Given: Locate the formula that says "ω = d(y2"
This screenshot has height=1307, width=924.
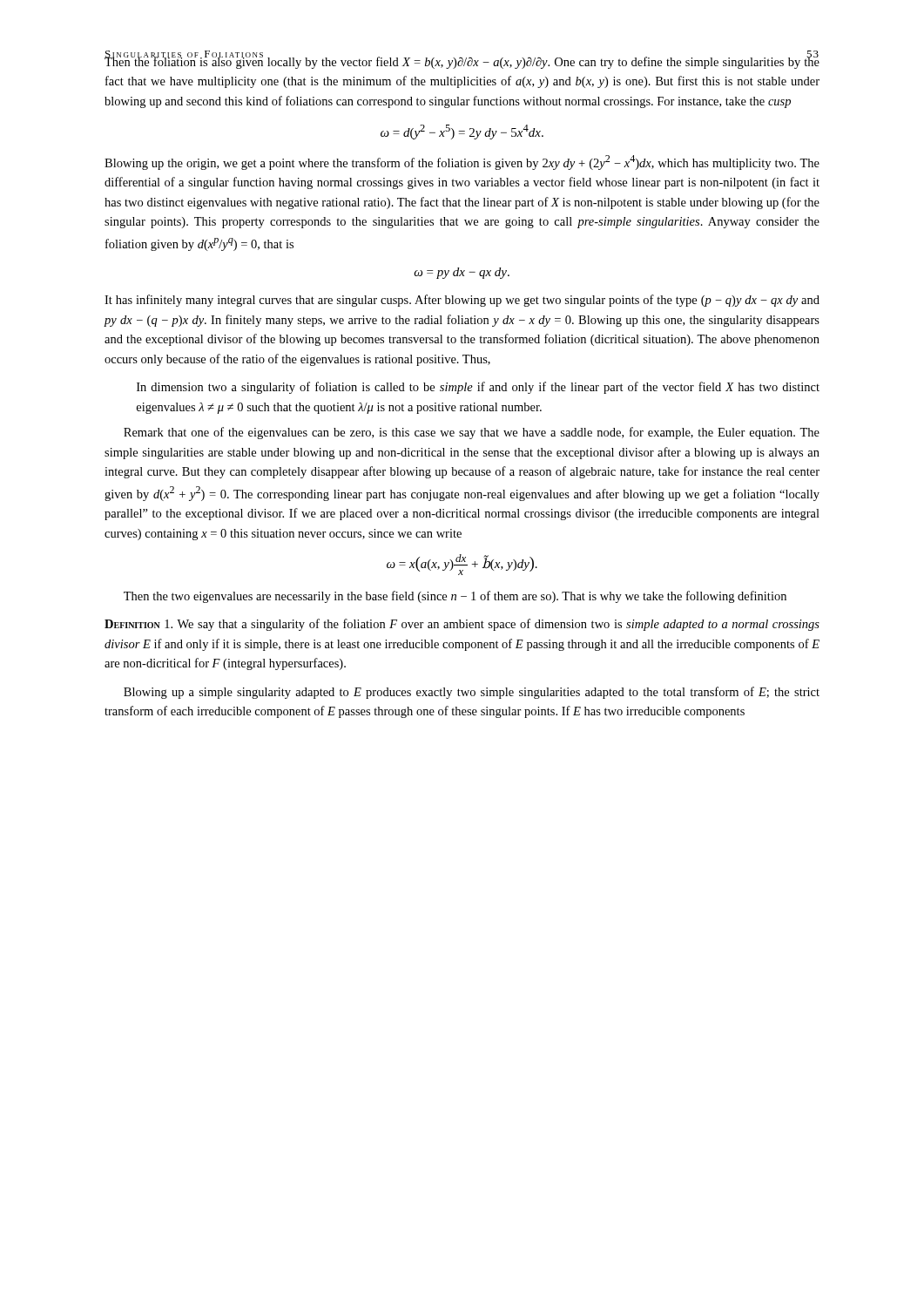Looking at the screenshot, I should (x=462, y=130).
